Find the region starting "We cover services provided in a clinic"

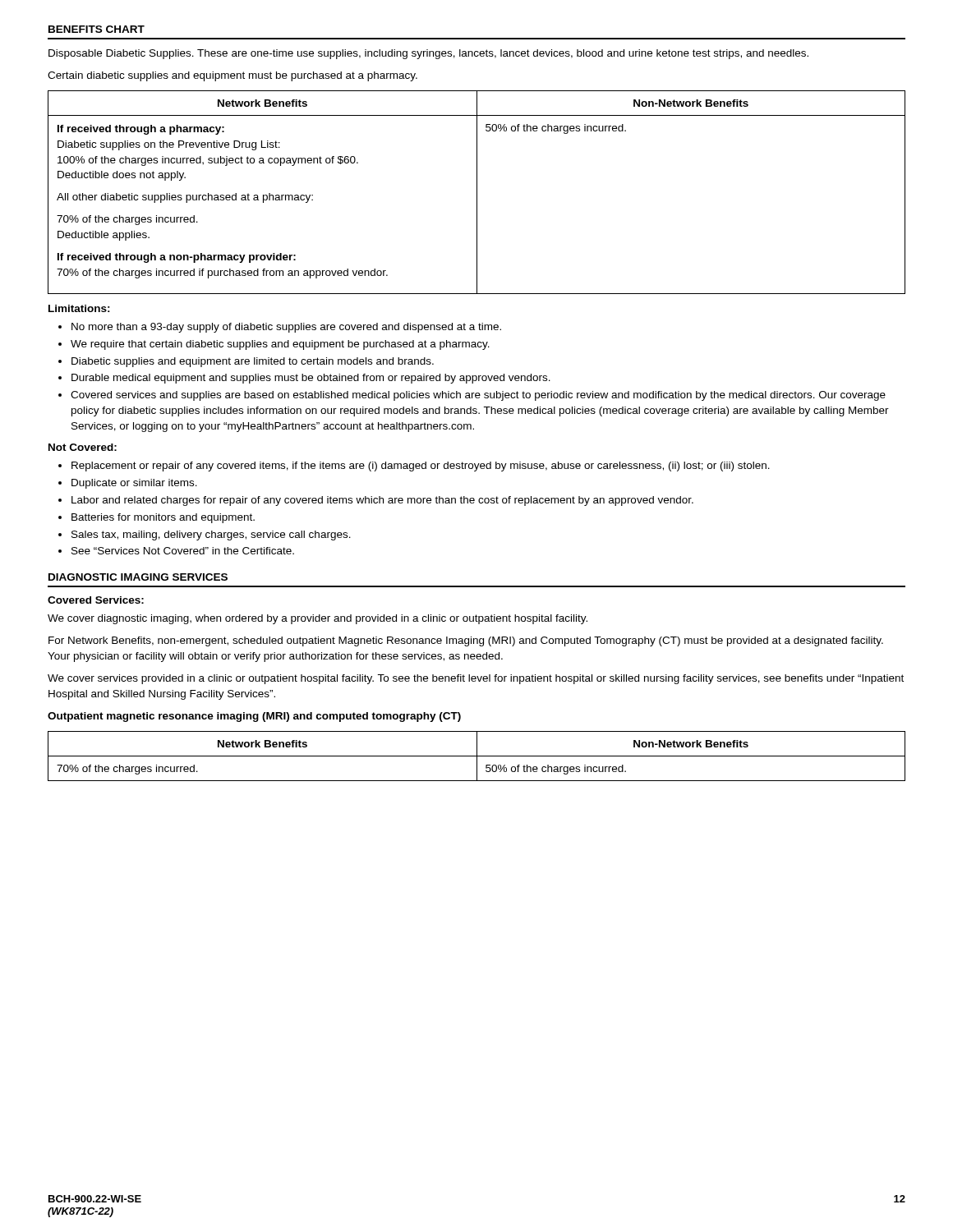coord(476,687)
